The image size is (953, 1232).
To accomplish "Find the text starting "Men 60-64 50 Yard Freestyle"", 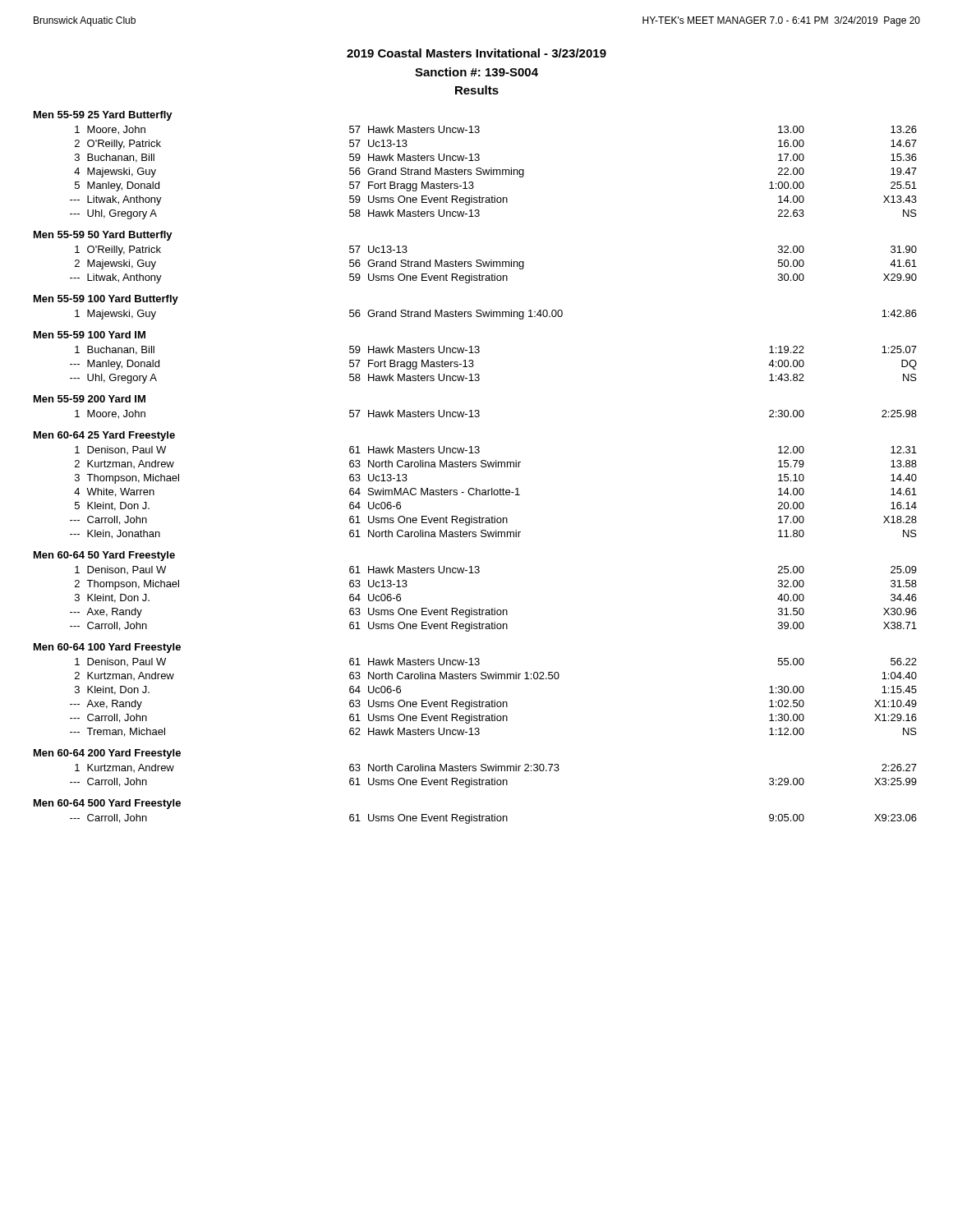I will pos(104,554).
